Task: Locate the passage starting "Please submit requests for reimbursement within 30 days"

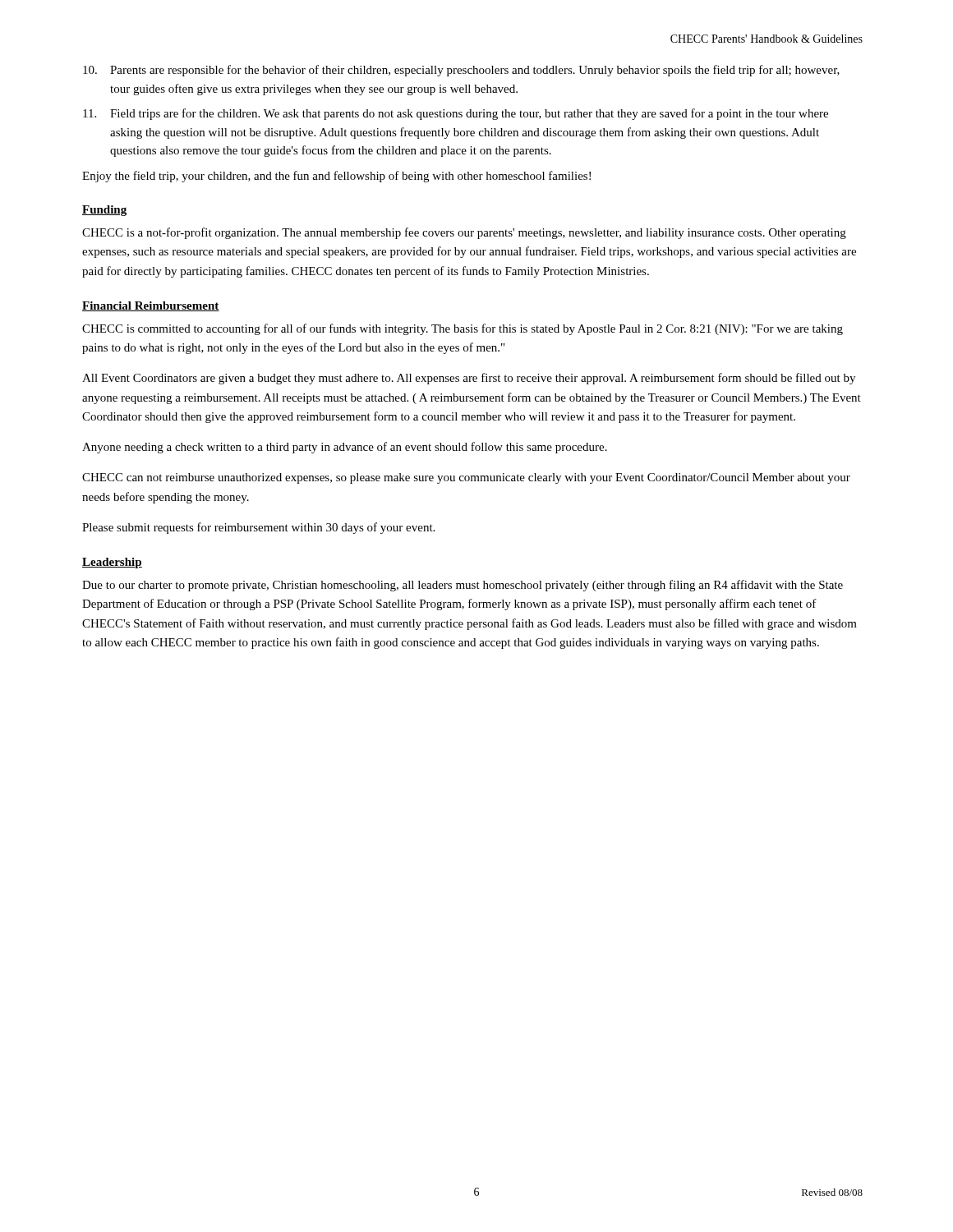Action: click(259, 527)
